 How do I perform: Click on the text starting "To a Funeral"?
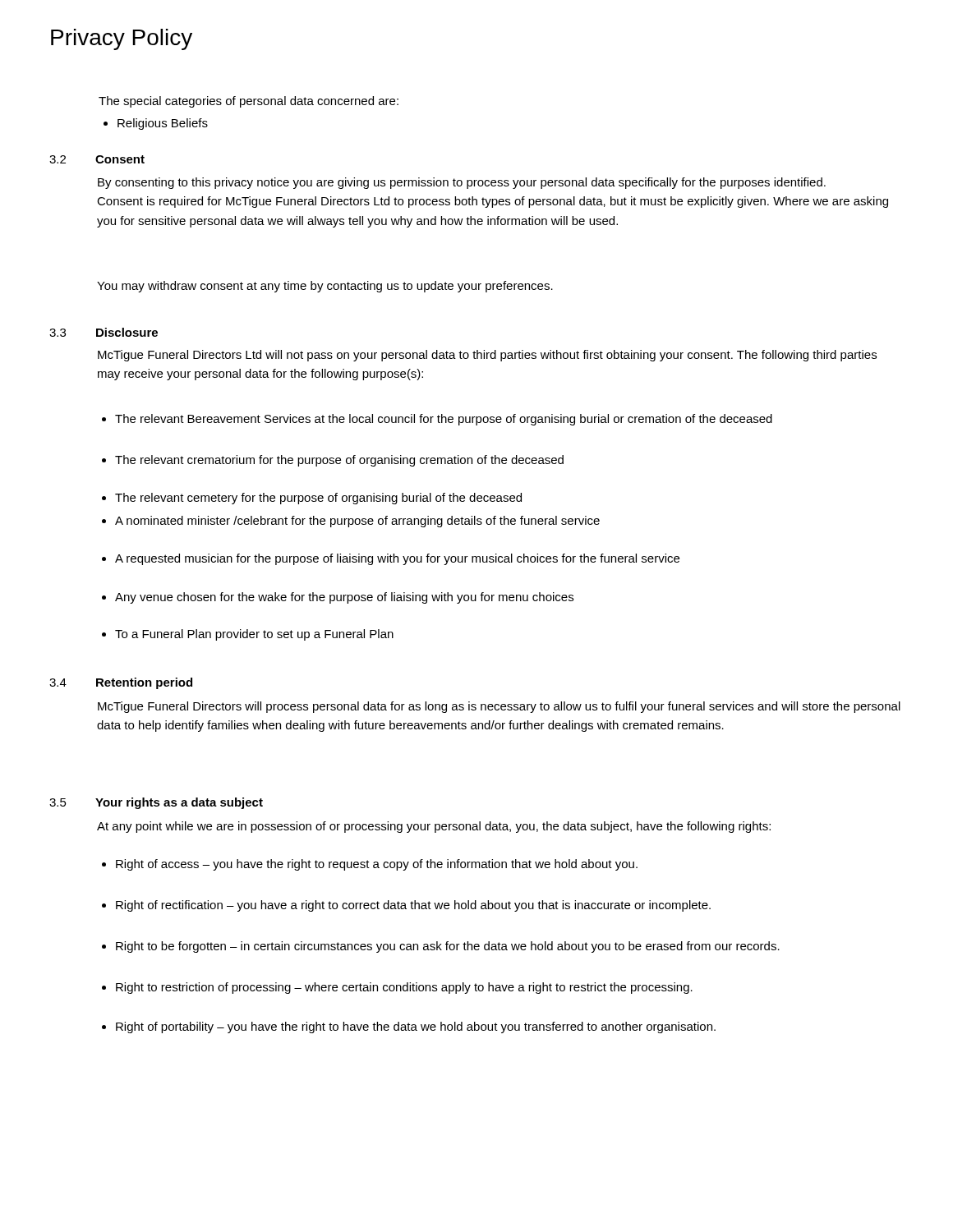tap(248, 635)
